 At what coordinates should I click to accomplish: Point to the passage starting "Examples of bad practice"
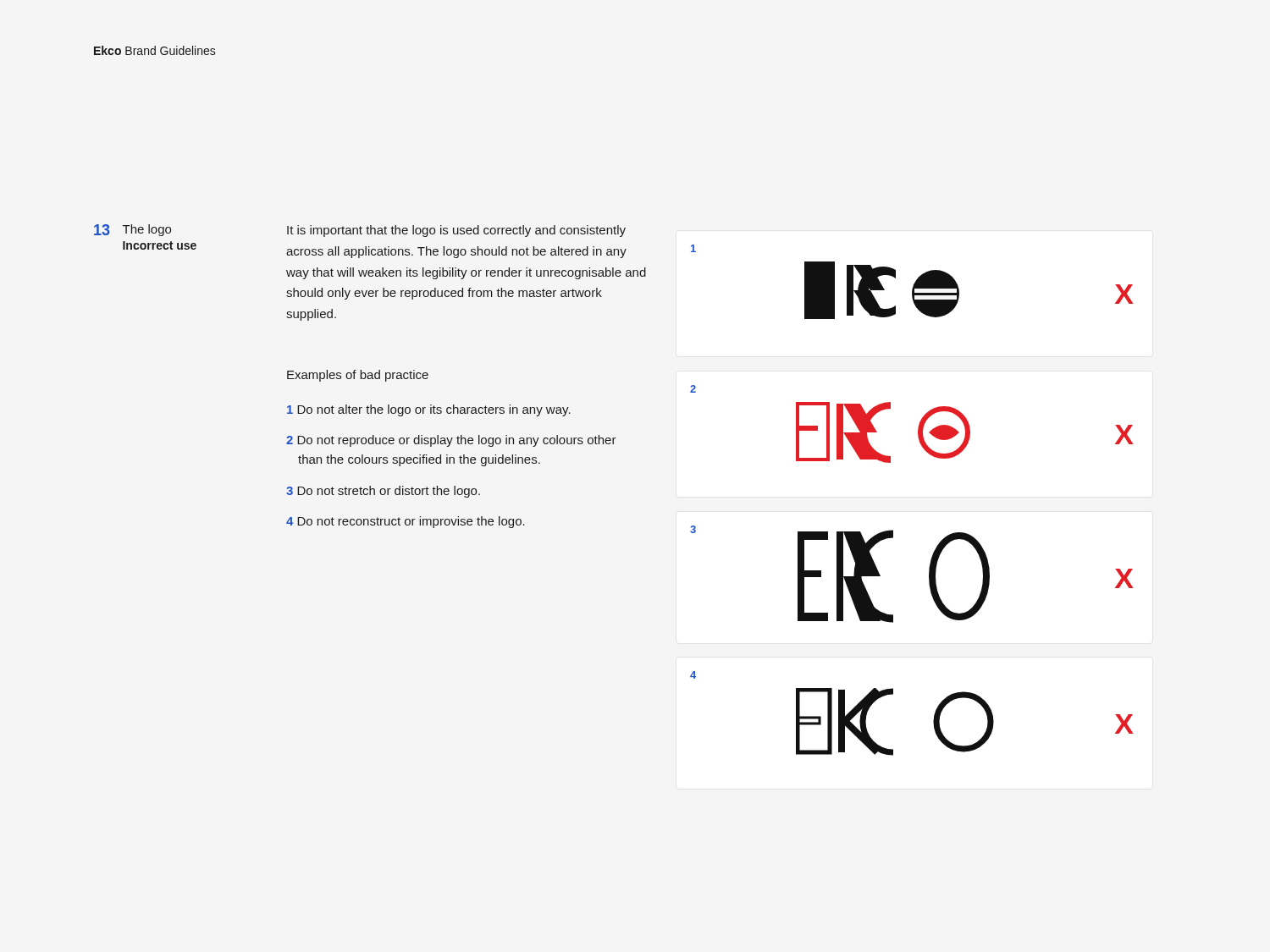357,374
